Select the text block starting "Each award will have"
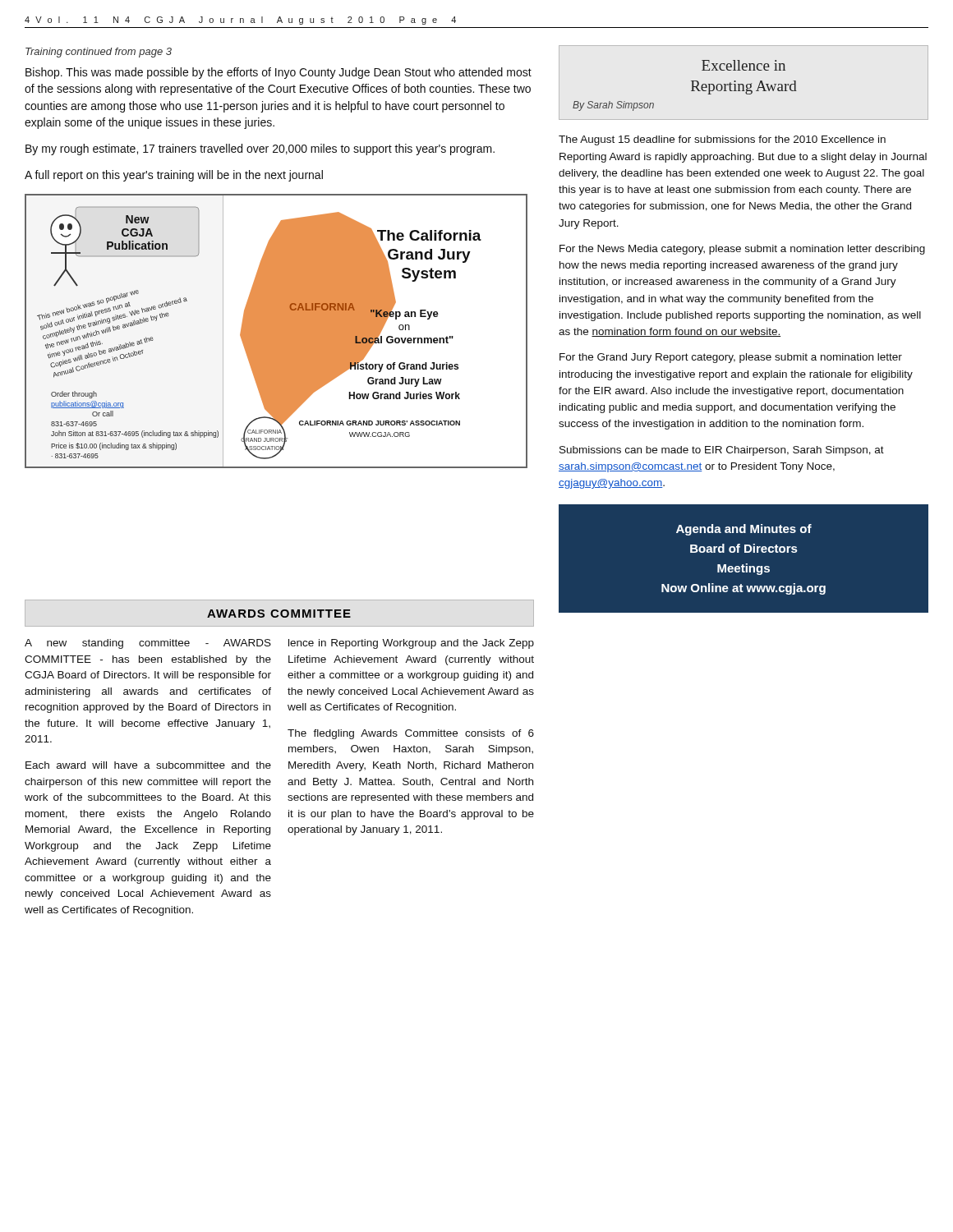Image resolution: width=953 pixels, height=1232 pixels. pyautogui.click(x=148, y=837)
